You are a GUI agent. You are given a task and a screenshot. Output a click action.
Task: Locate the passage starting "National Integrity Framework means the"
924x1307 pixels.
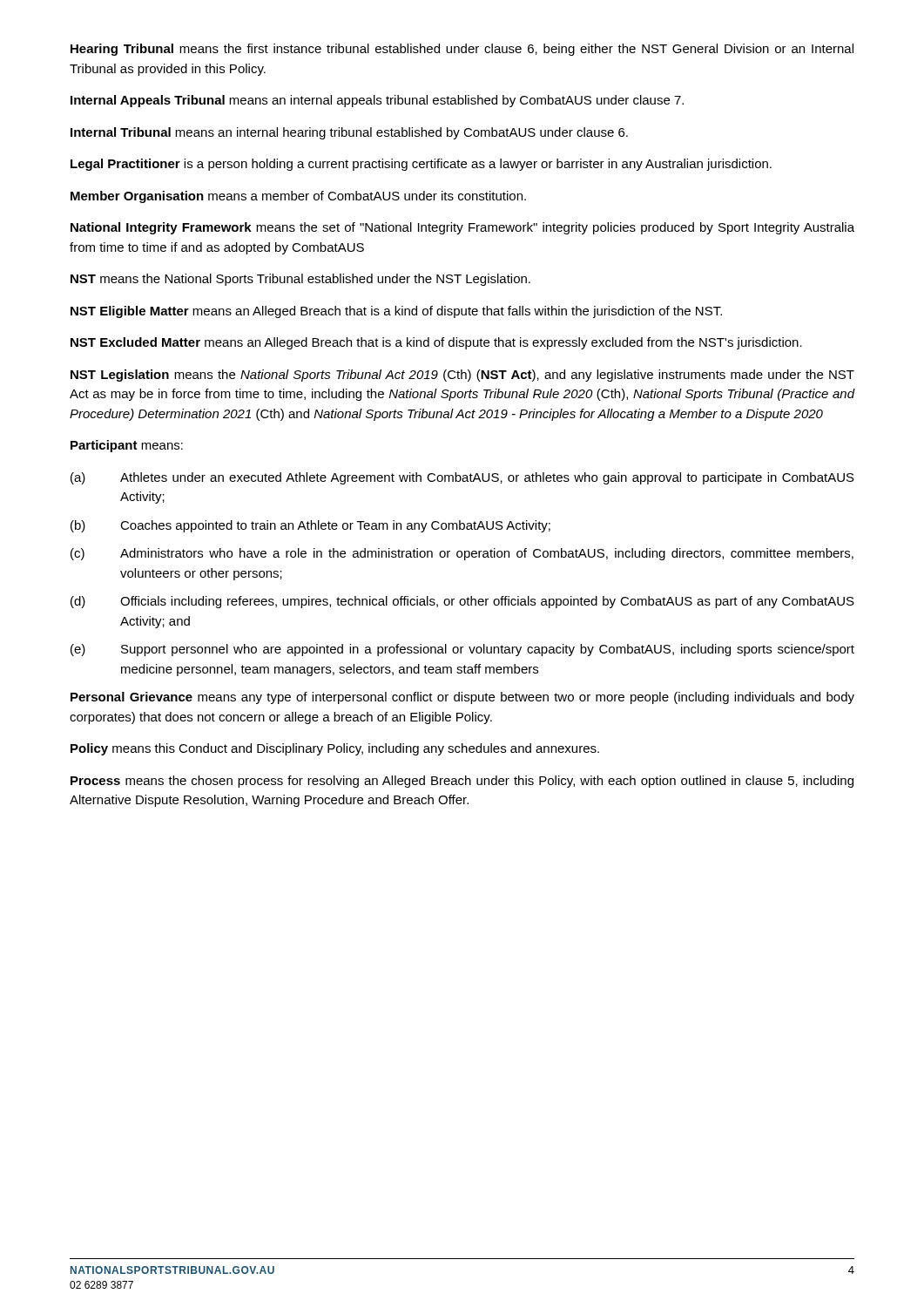pyautogui.click(x=462, y=237)
